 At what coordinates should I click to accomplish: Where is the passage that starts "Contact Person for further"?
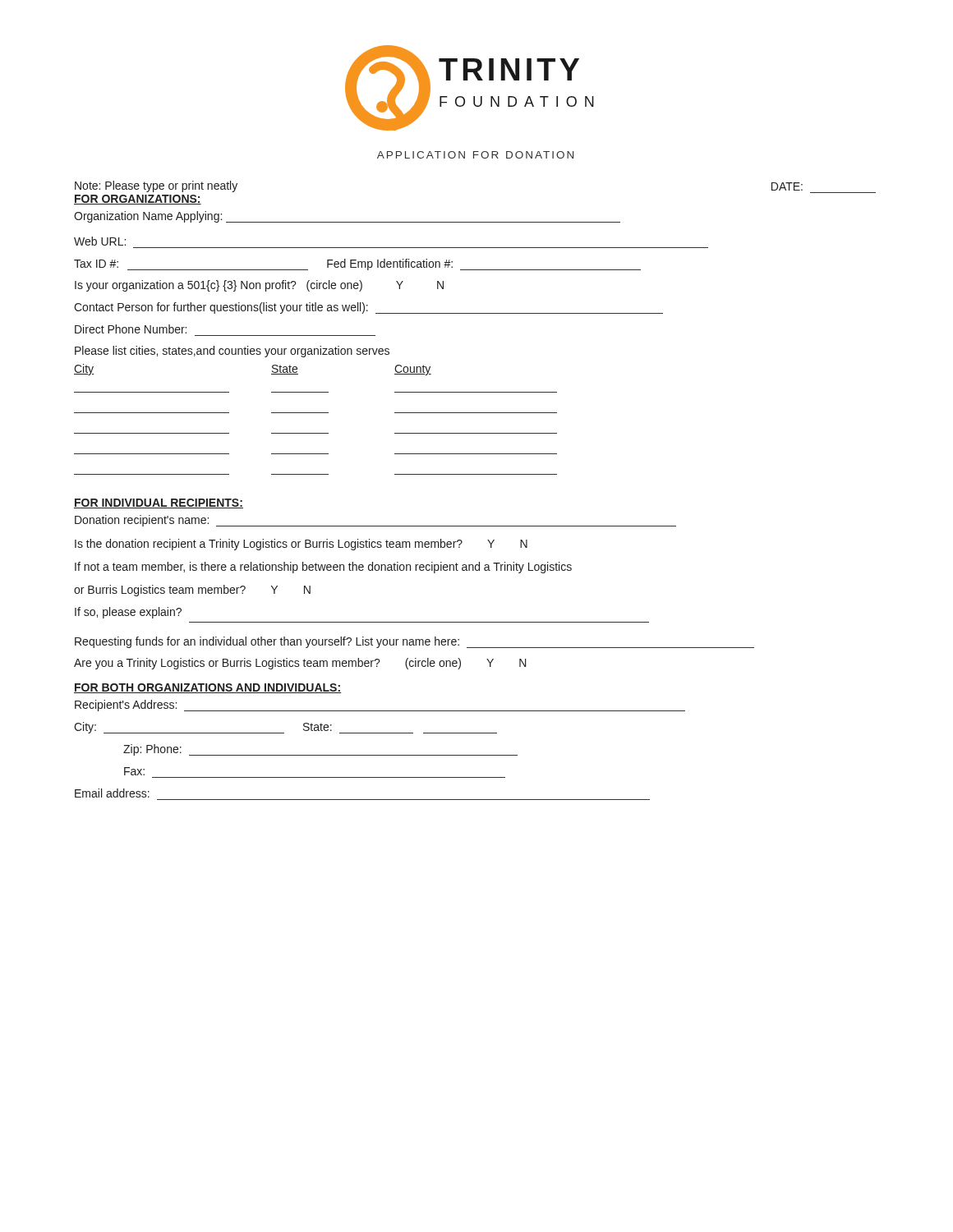click(368, 307)
